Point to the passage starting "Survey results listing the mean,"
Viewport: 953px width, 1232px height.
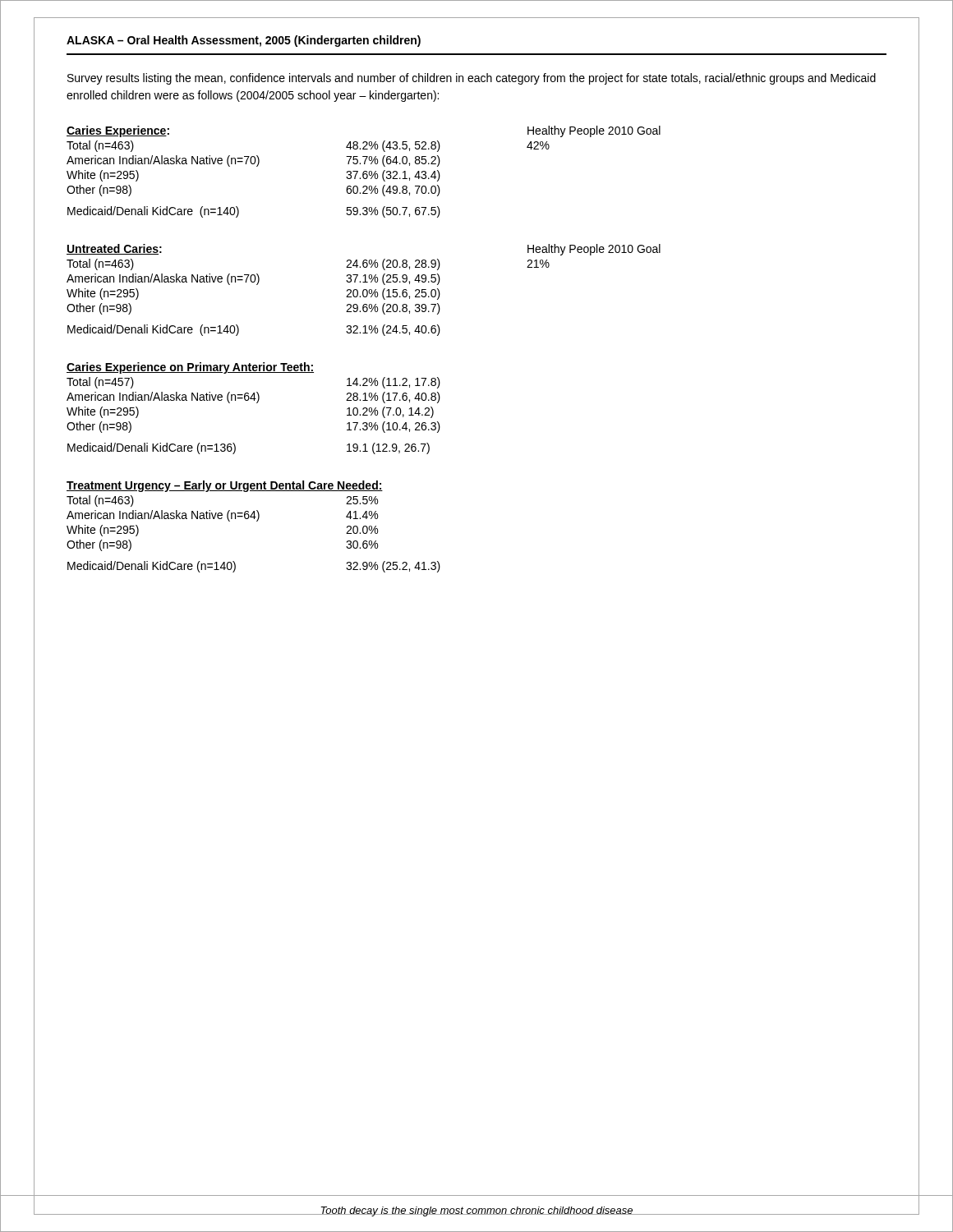(x=471, y=87)
